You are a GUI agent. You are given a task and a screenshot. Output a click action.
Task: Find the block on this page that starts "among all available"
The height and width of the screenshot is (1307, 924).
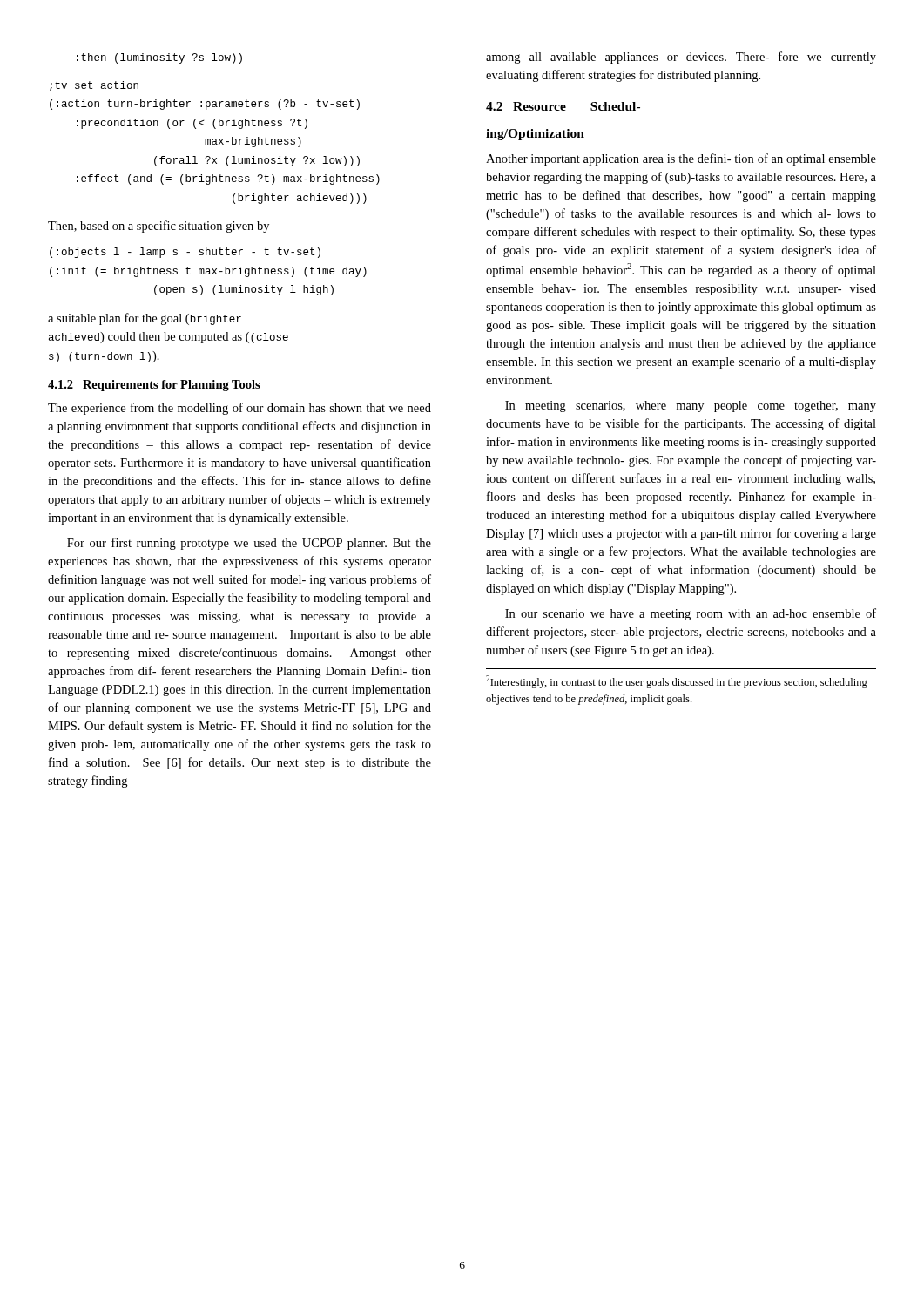coord(681,66)
